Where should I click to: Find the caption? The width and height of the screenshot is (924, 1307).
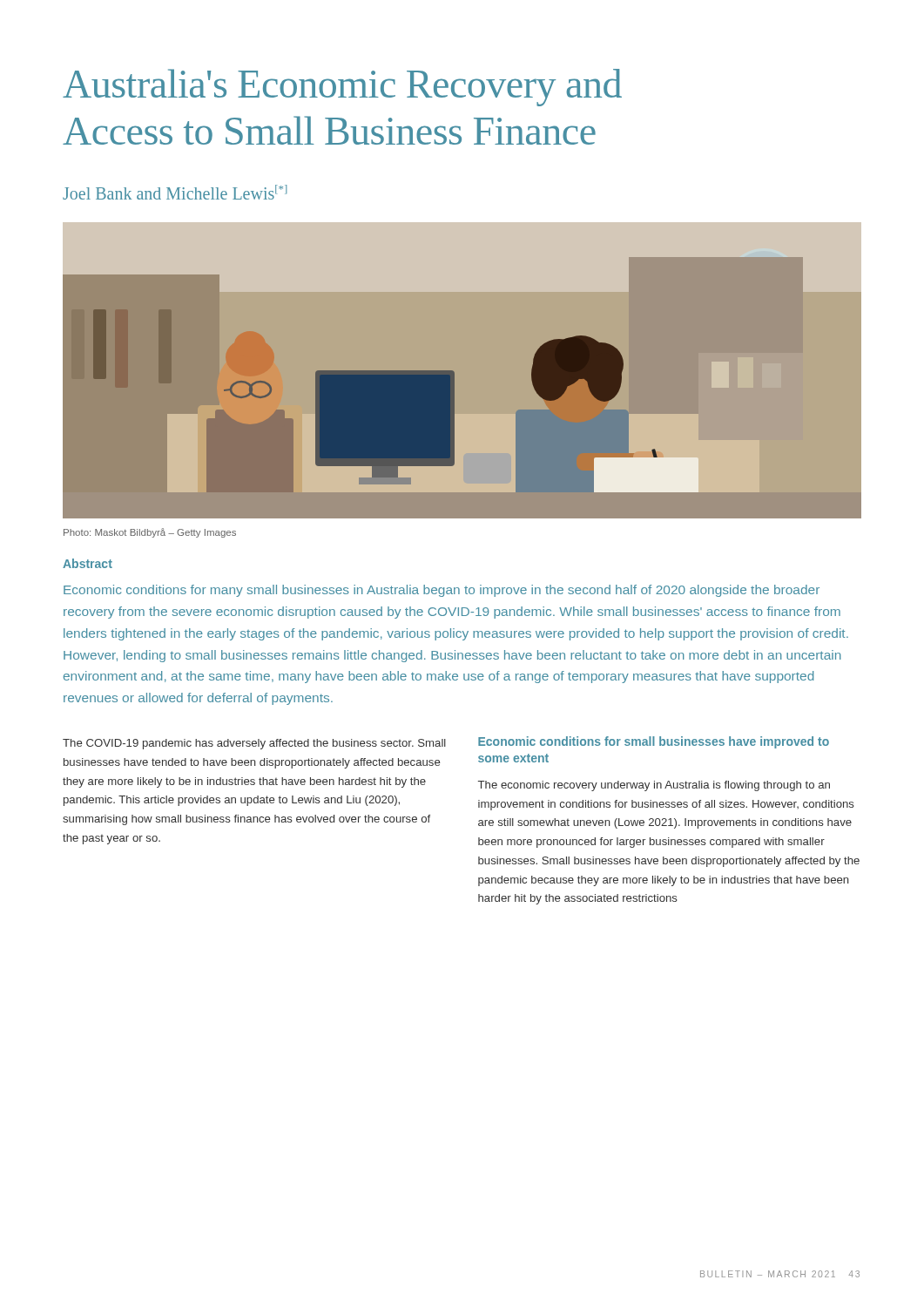pos(150,533)
